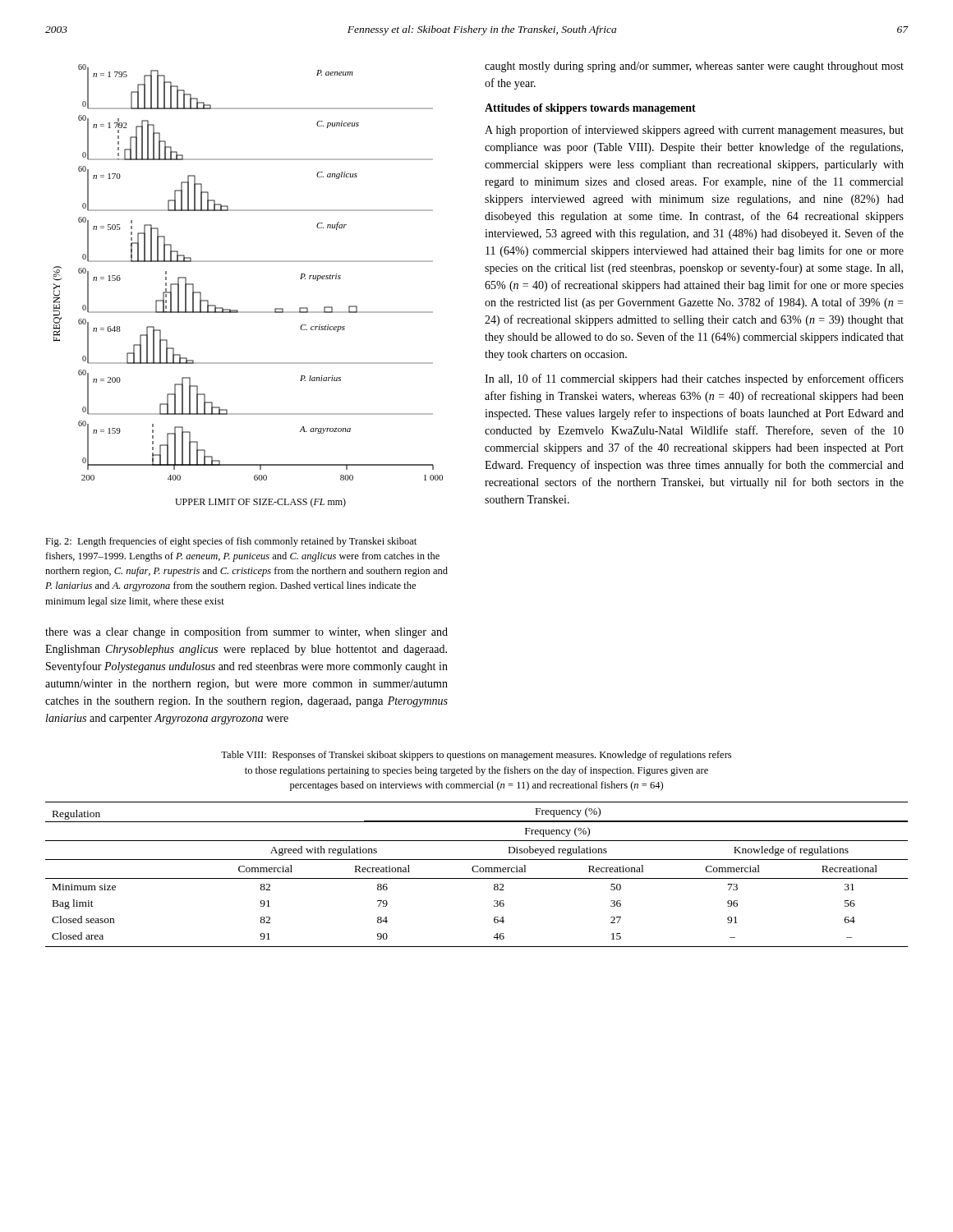
Task: Click on the text block that says "A high proportion of interviewed"
Action: click(x=694, y=242)
